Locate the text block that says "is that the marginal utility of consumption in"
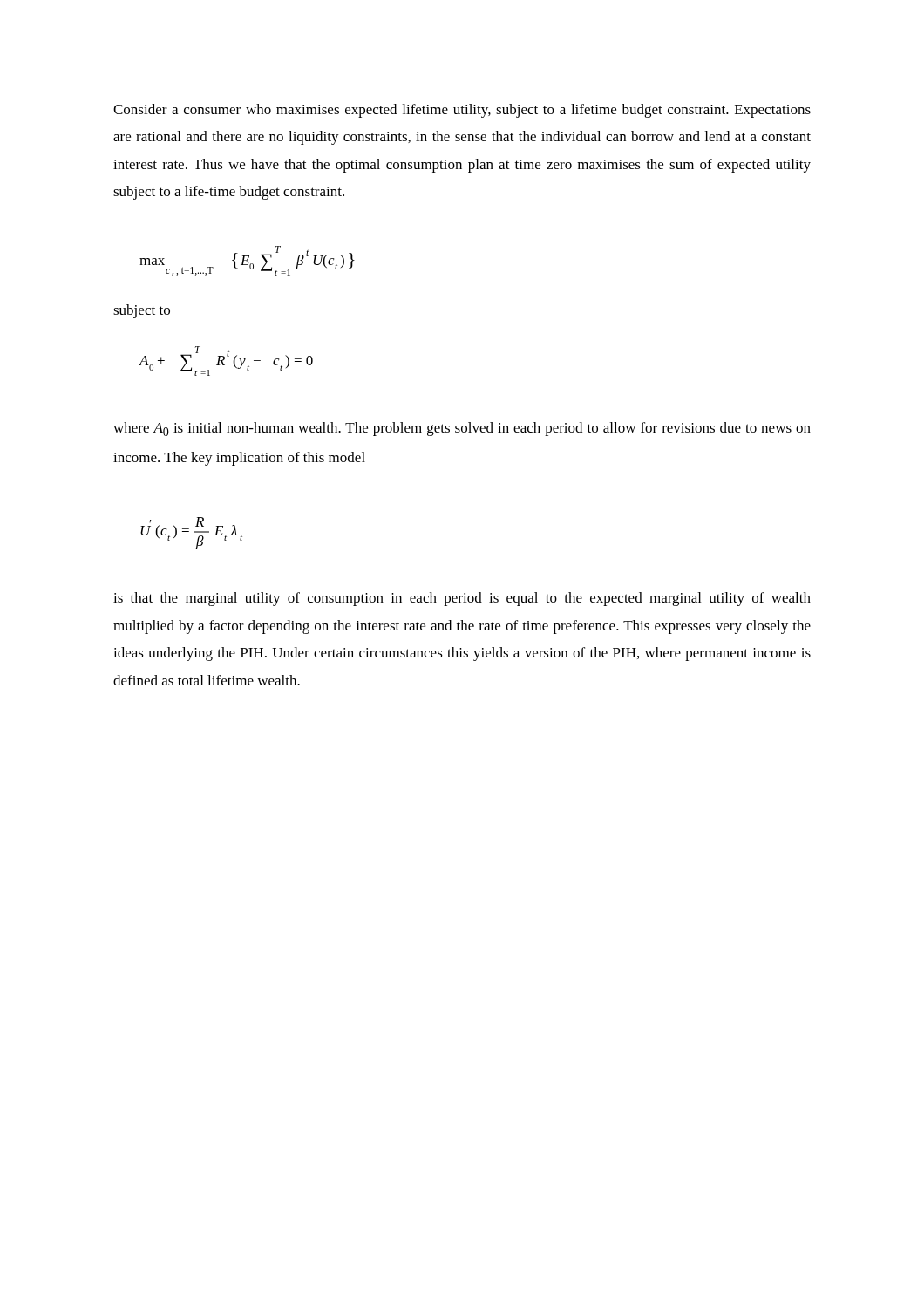The width and height of the screenshot is (924, 1308). point(462,639)
